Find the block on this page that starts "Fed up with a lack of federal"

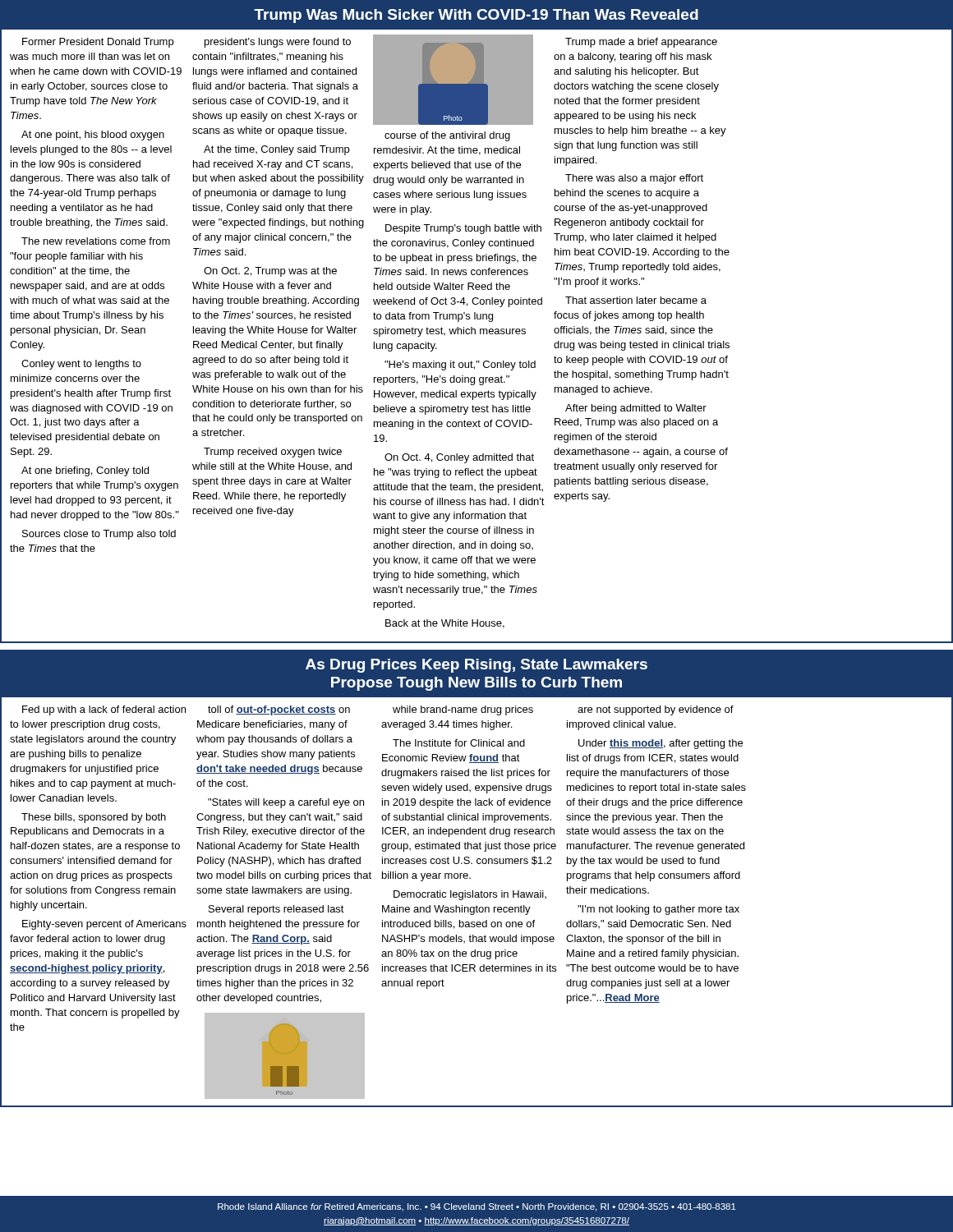[x=98, y=868]
